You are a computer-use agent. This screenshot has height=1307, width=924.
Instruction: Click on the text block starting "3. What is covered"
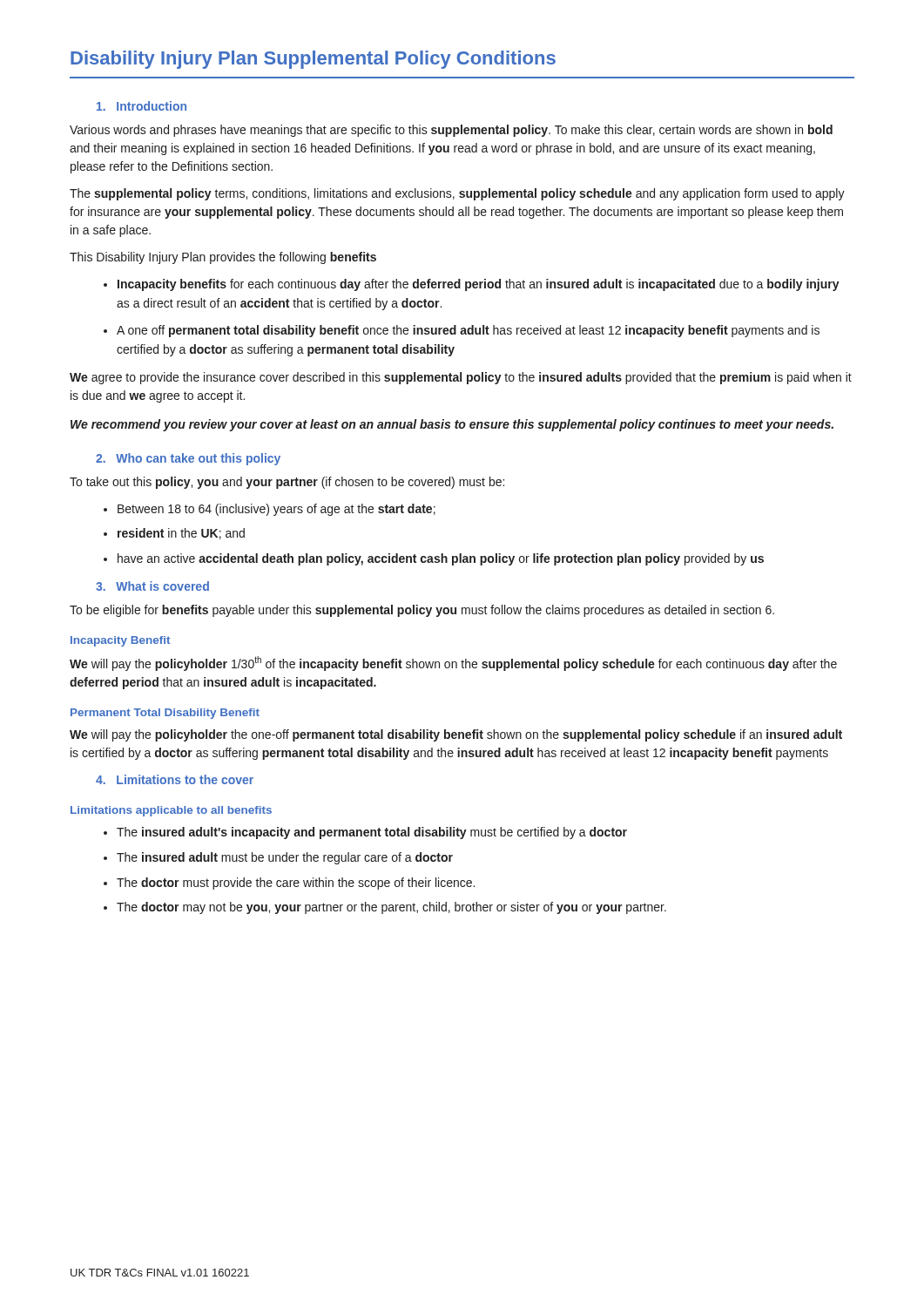point(152,586)
